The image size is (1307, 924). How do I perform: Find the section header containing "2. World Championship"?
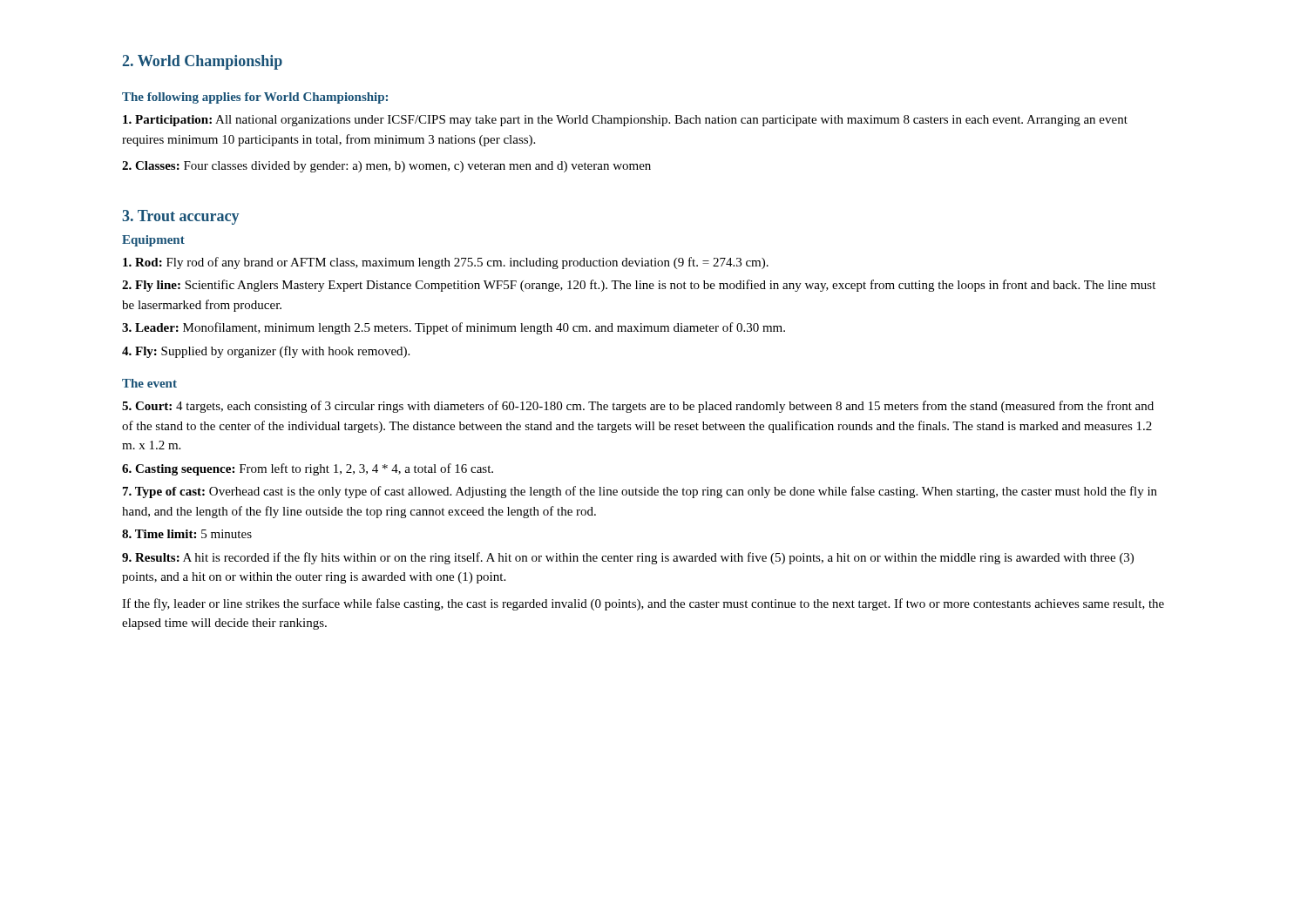click(x=202, y=61)
